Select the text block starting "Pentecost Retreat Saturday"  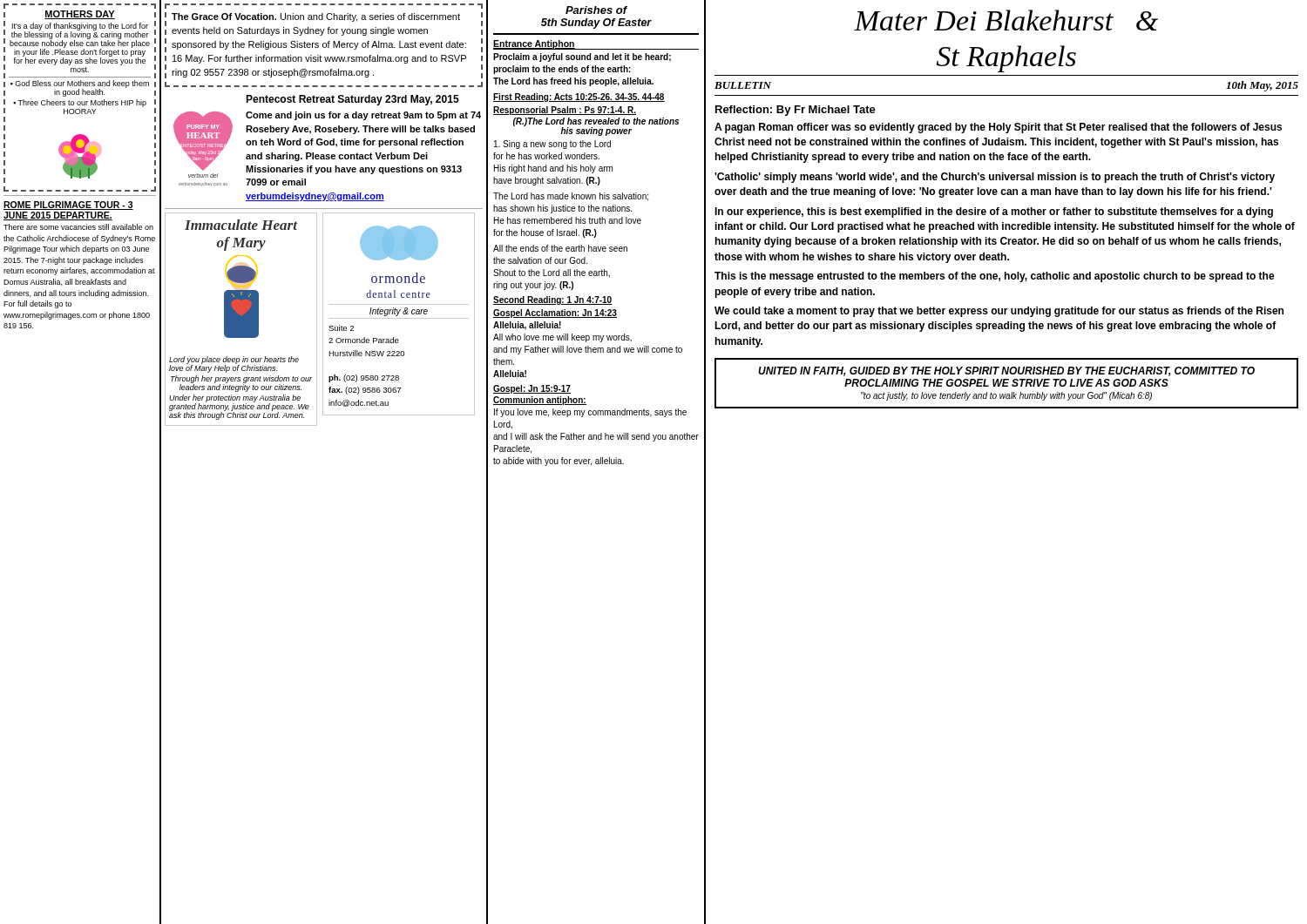click(x=352, y=99)
